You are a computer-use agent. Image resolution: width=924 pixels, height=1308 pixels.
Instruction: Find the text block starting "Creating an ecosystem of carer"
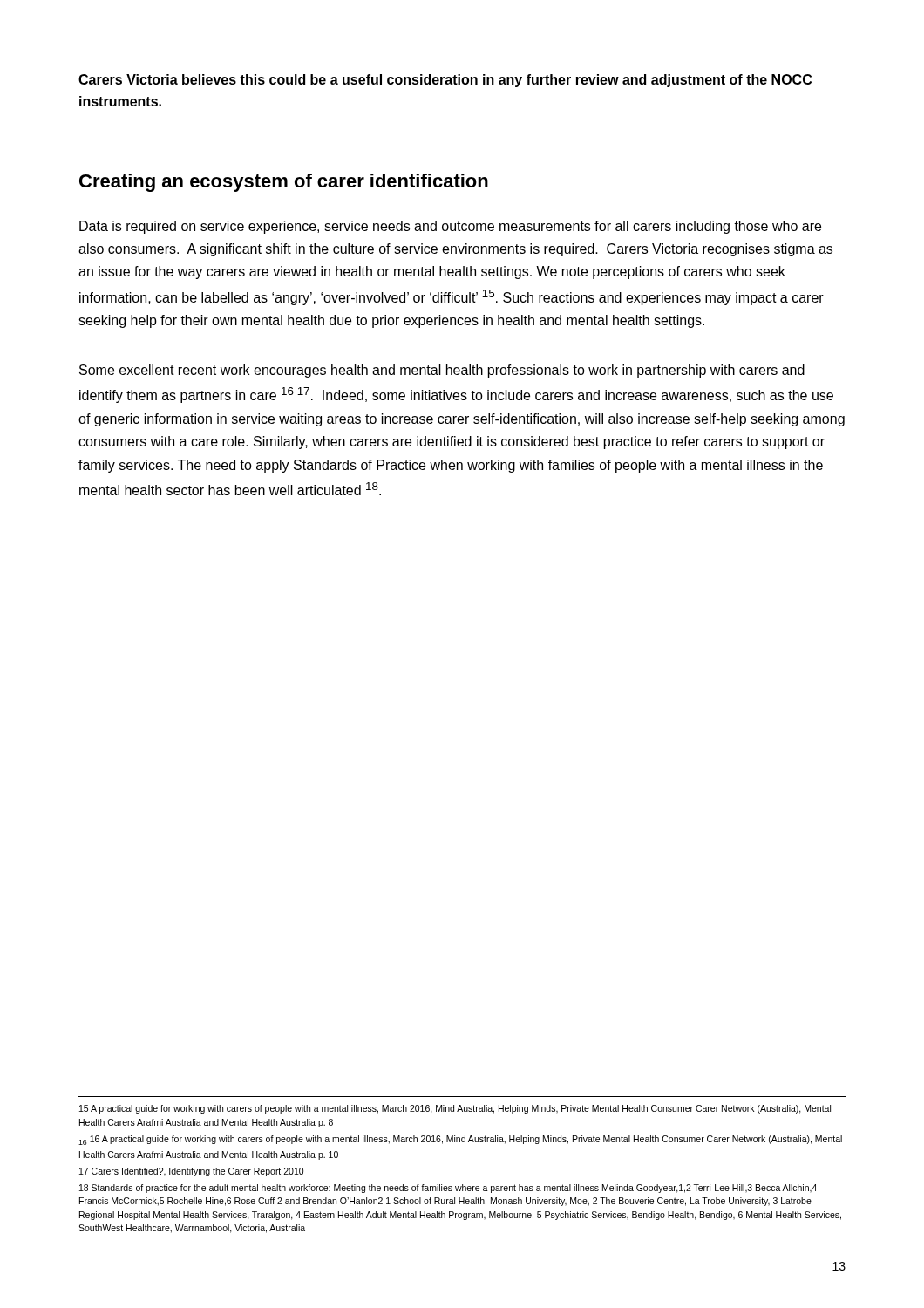(284, 181)
